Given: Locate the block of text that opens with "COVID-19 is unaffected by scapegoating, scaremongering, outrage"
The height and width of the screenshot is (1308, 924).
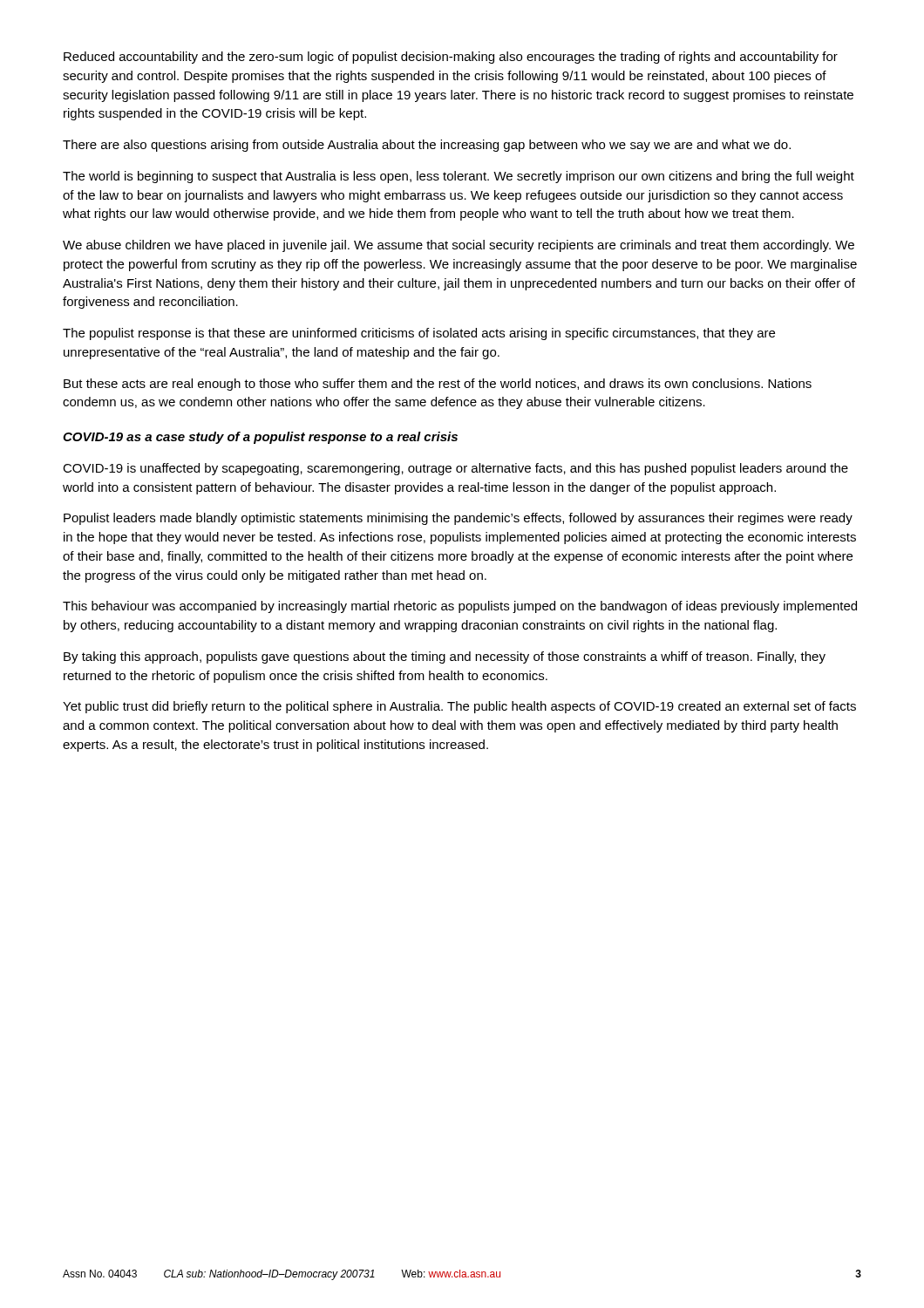Looking at the screenshot, I should (455, 477).
